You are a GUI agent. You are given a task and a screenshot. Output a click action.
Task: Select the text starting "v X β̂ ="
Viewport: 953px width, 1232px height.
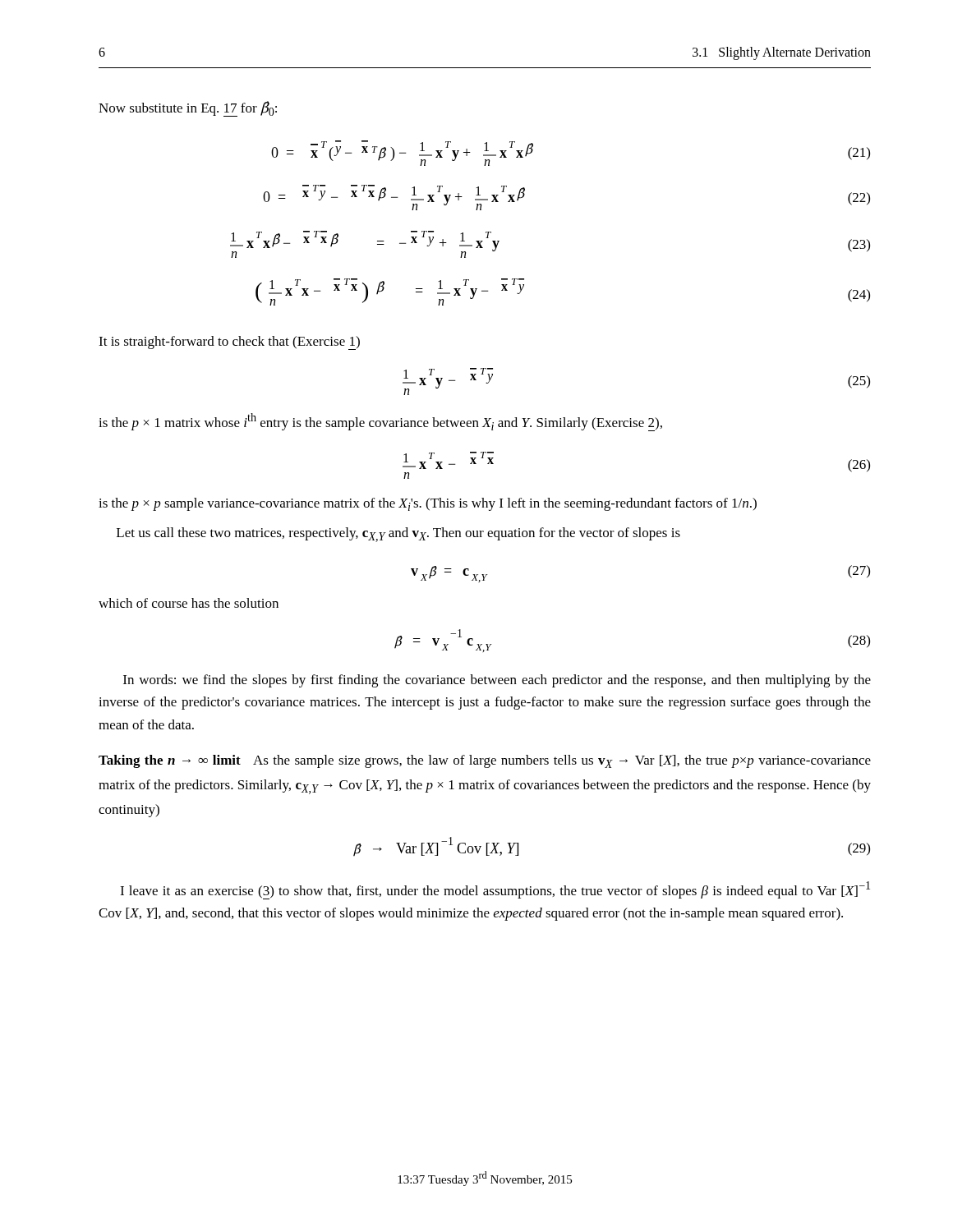[x=485, y=571]
